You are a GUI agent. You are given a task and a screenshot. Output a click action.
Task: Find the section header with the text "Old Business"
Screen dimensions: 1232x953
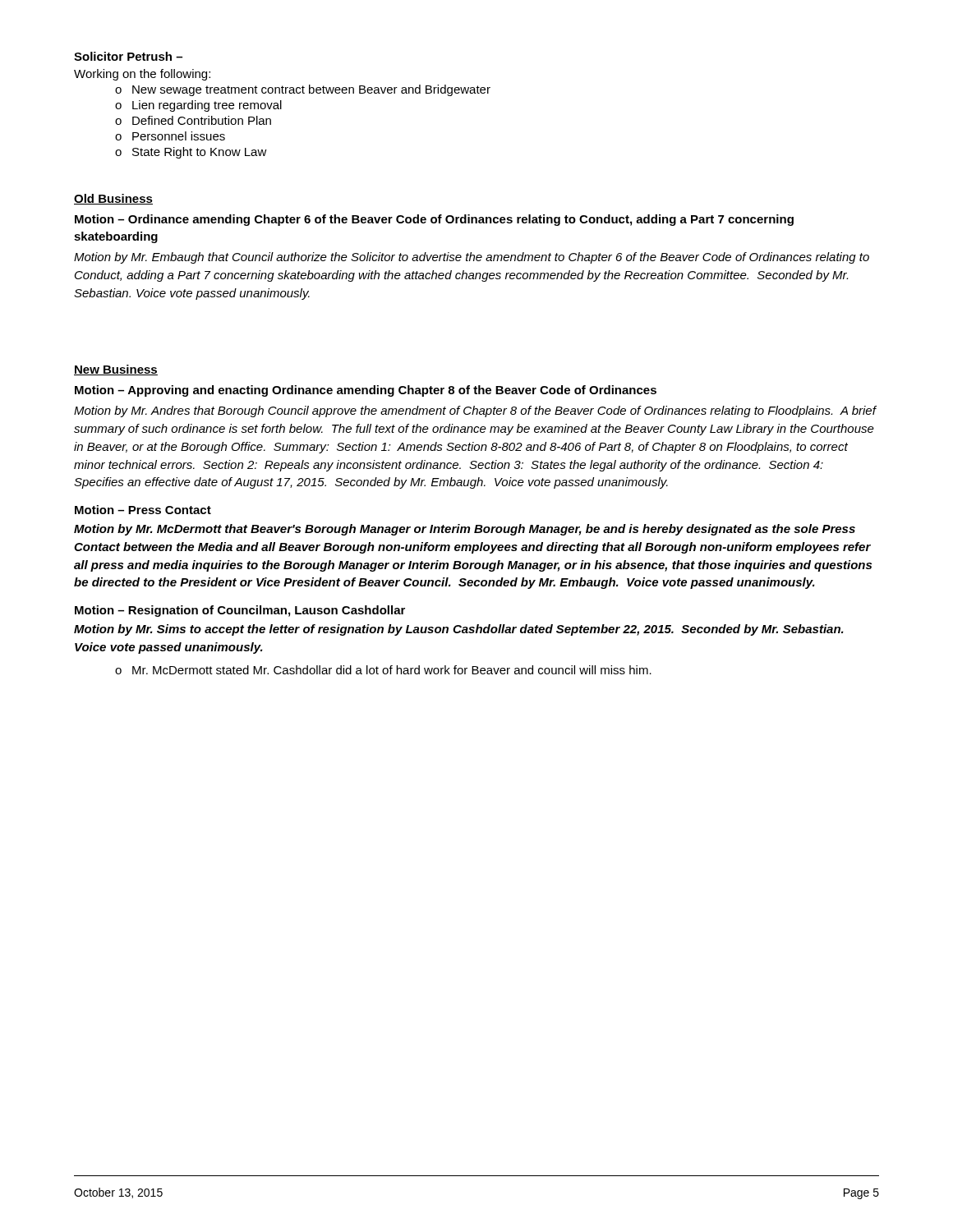point(113,198)
